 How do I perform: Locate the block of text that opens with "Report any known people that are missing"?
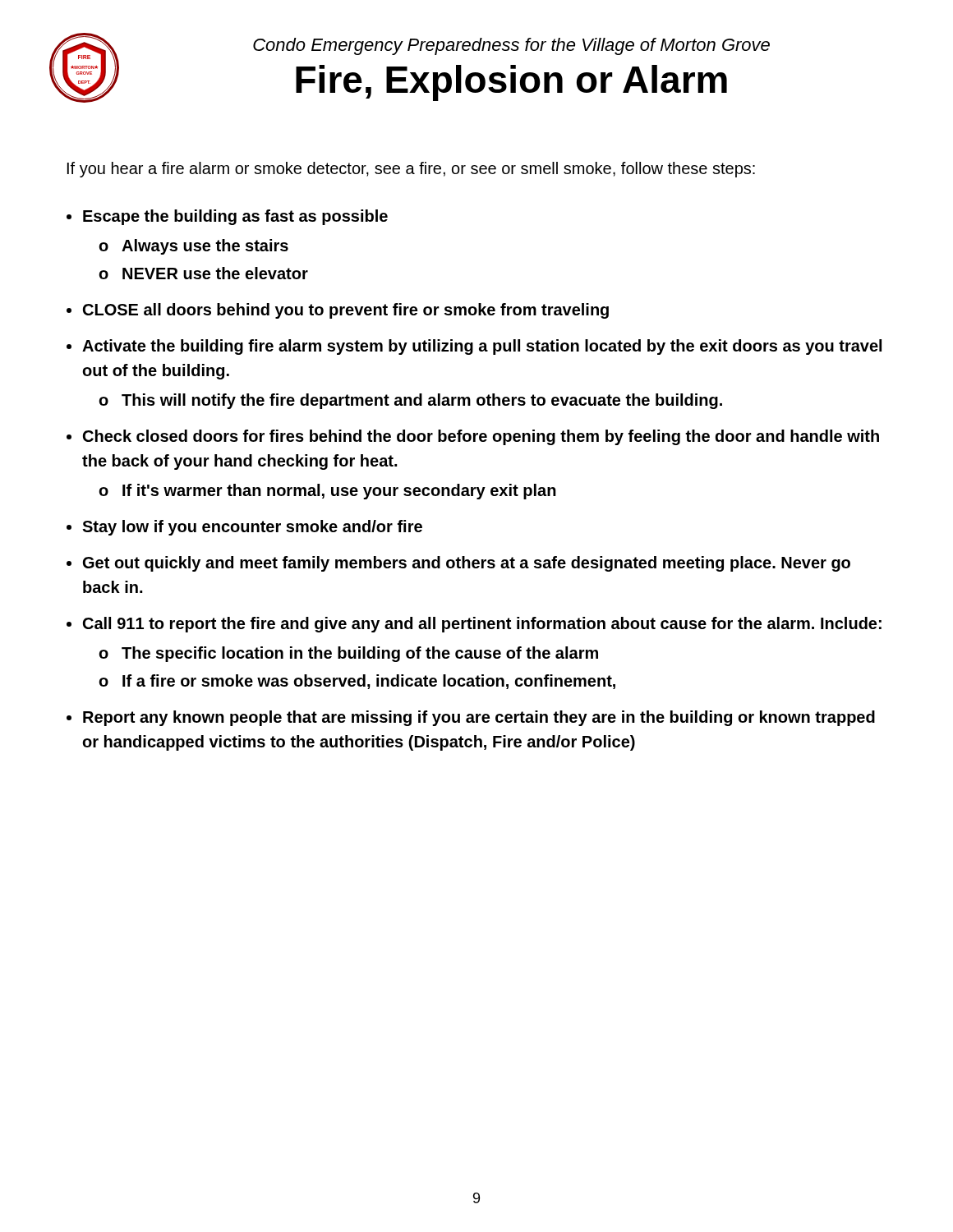479,729
